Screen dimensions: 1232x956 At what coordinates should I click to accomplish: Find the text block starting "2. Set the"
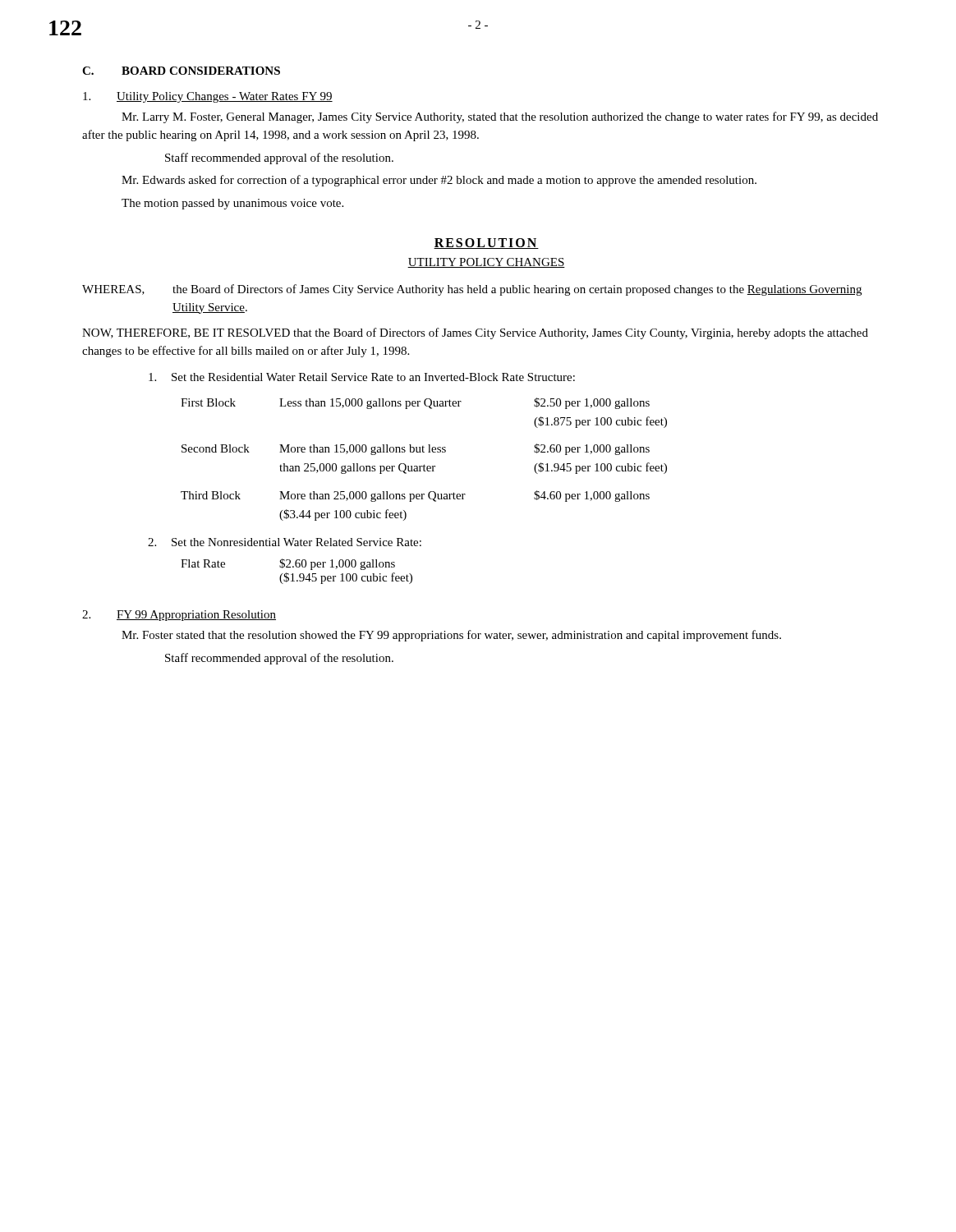click(x=285, y=542)
